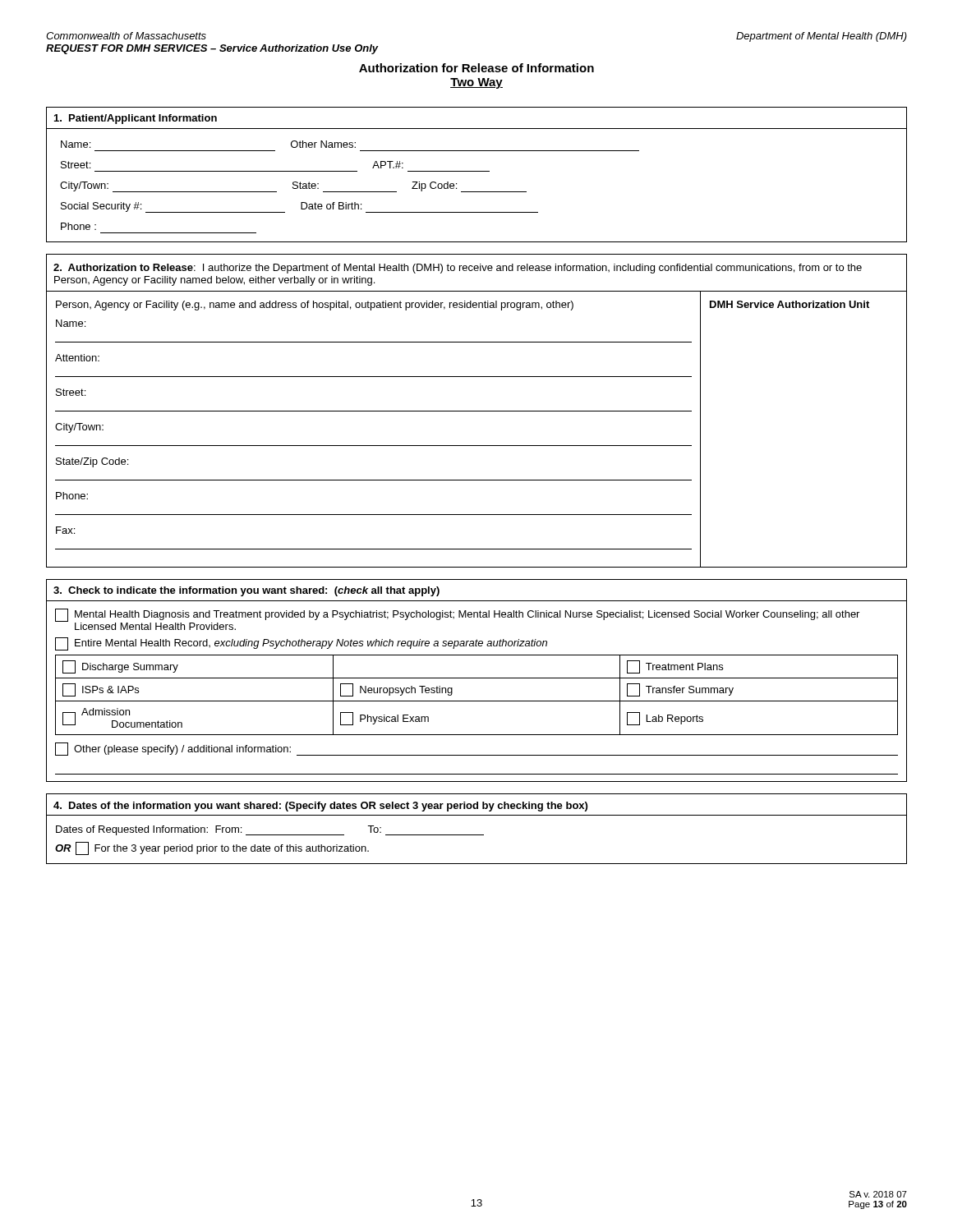Locate the table with the text "Discharge Summary"
Image resolution: width=953 pixels, height=1232 pixels.
pyautogui.click(x=476, y=680)
